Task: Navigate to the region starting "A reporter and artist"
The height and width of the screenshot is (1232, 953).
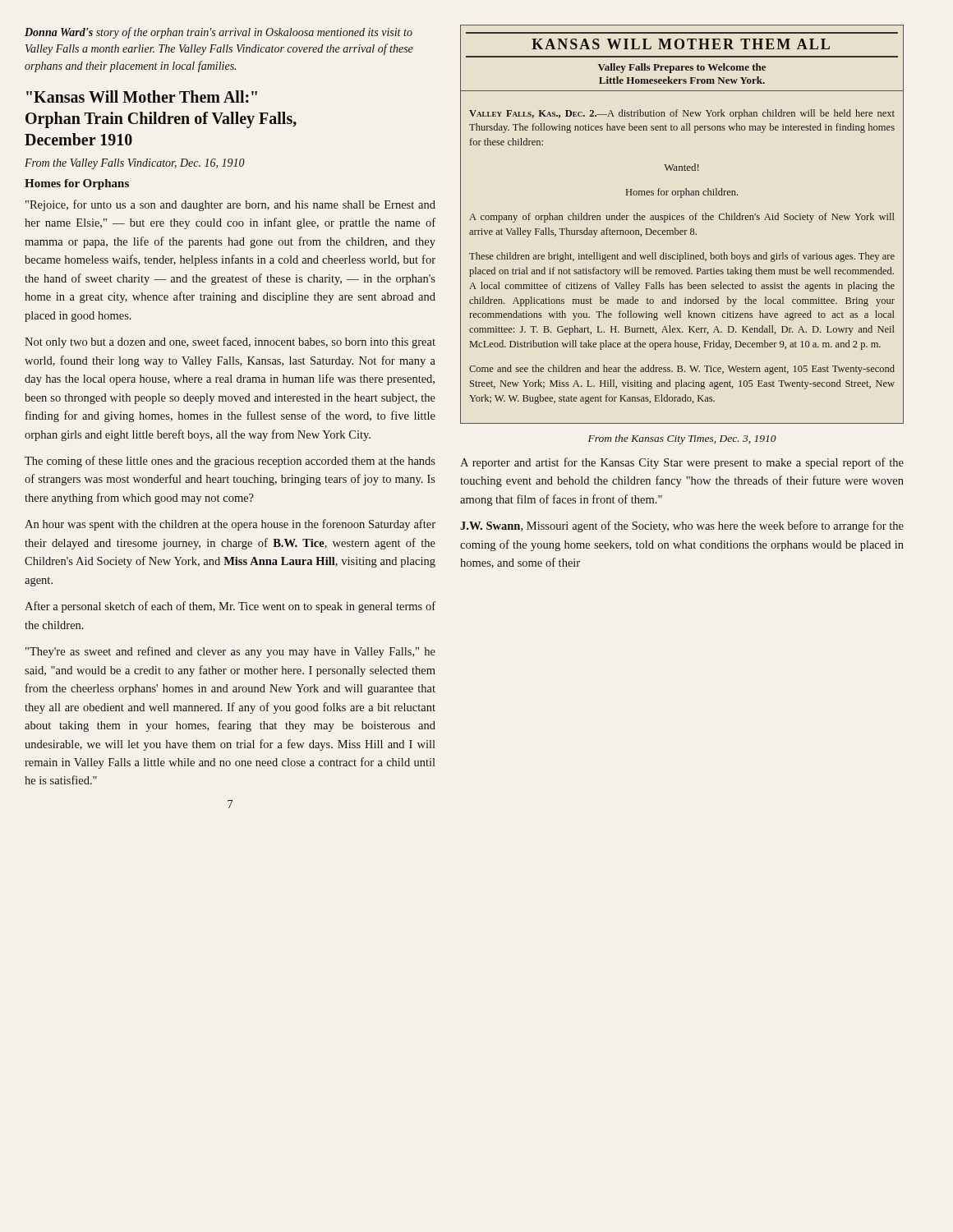Action: 682,513
